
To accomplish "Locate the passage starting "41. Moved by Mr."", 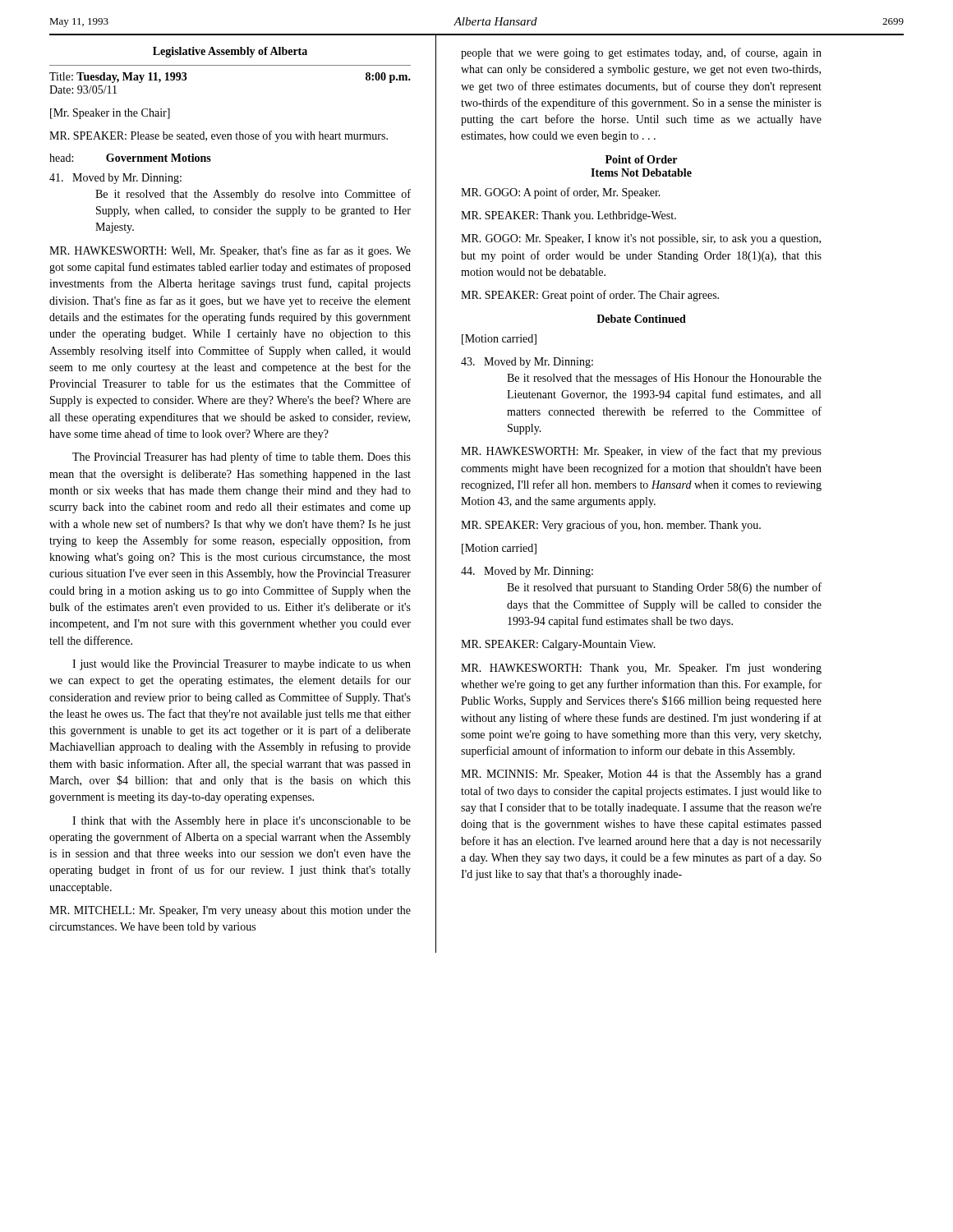I will tap(230, 203).
